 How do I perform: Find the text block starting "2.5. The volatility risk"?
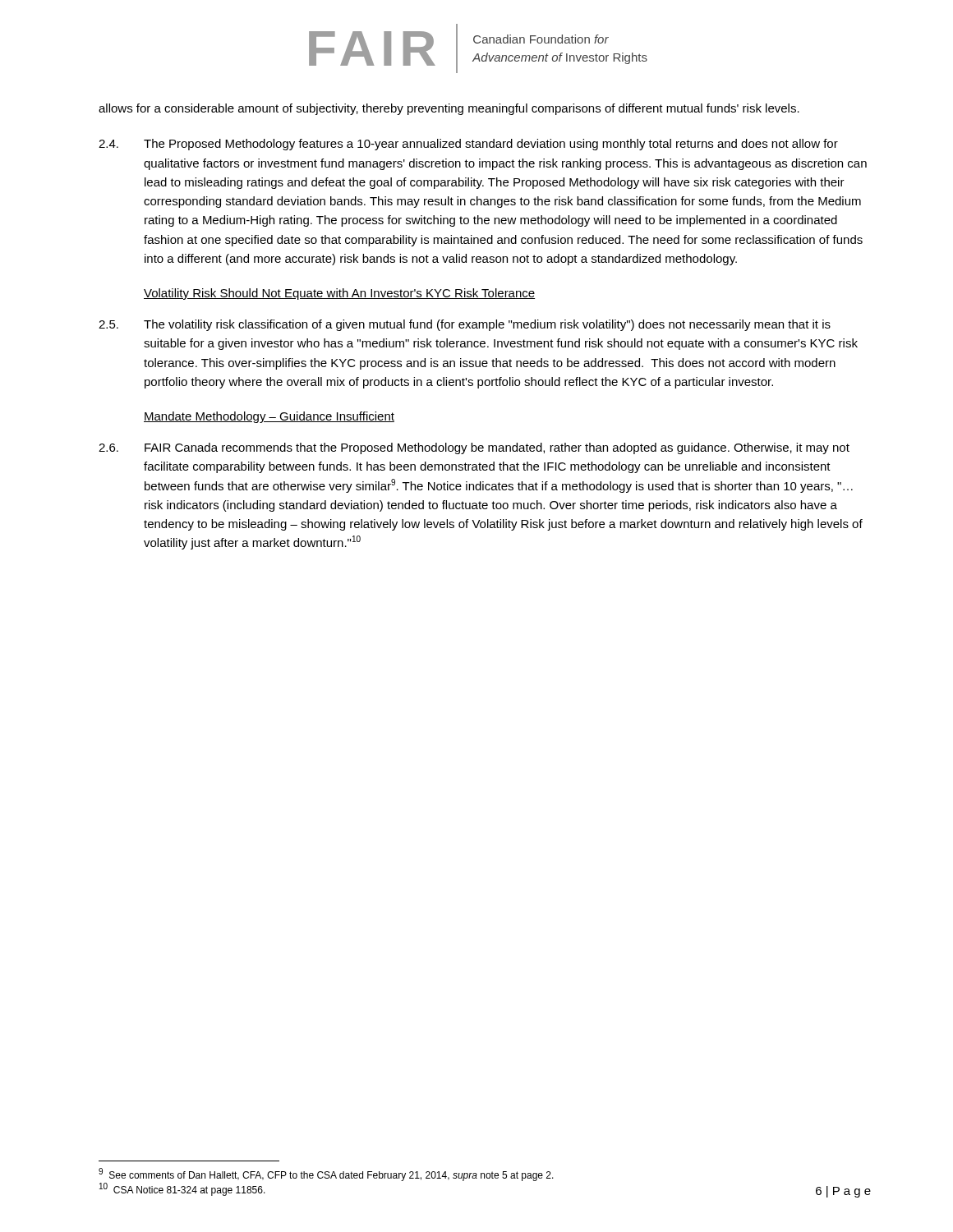[485, 353]
